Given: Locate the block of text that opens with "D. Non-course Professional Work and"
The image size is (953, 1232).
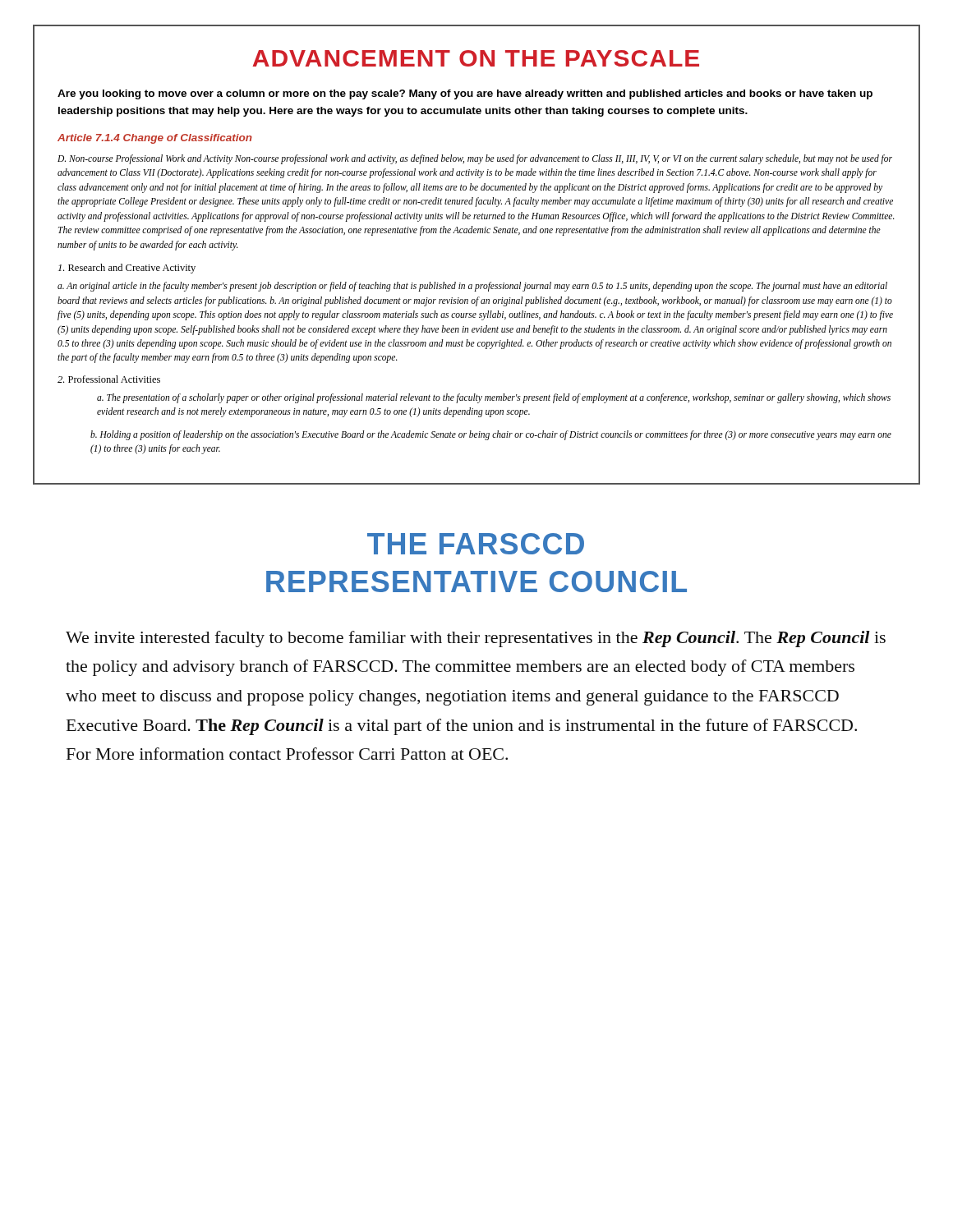Looking at the screenshot, I should click(476, 201).
